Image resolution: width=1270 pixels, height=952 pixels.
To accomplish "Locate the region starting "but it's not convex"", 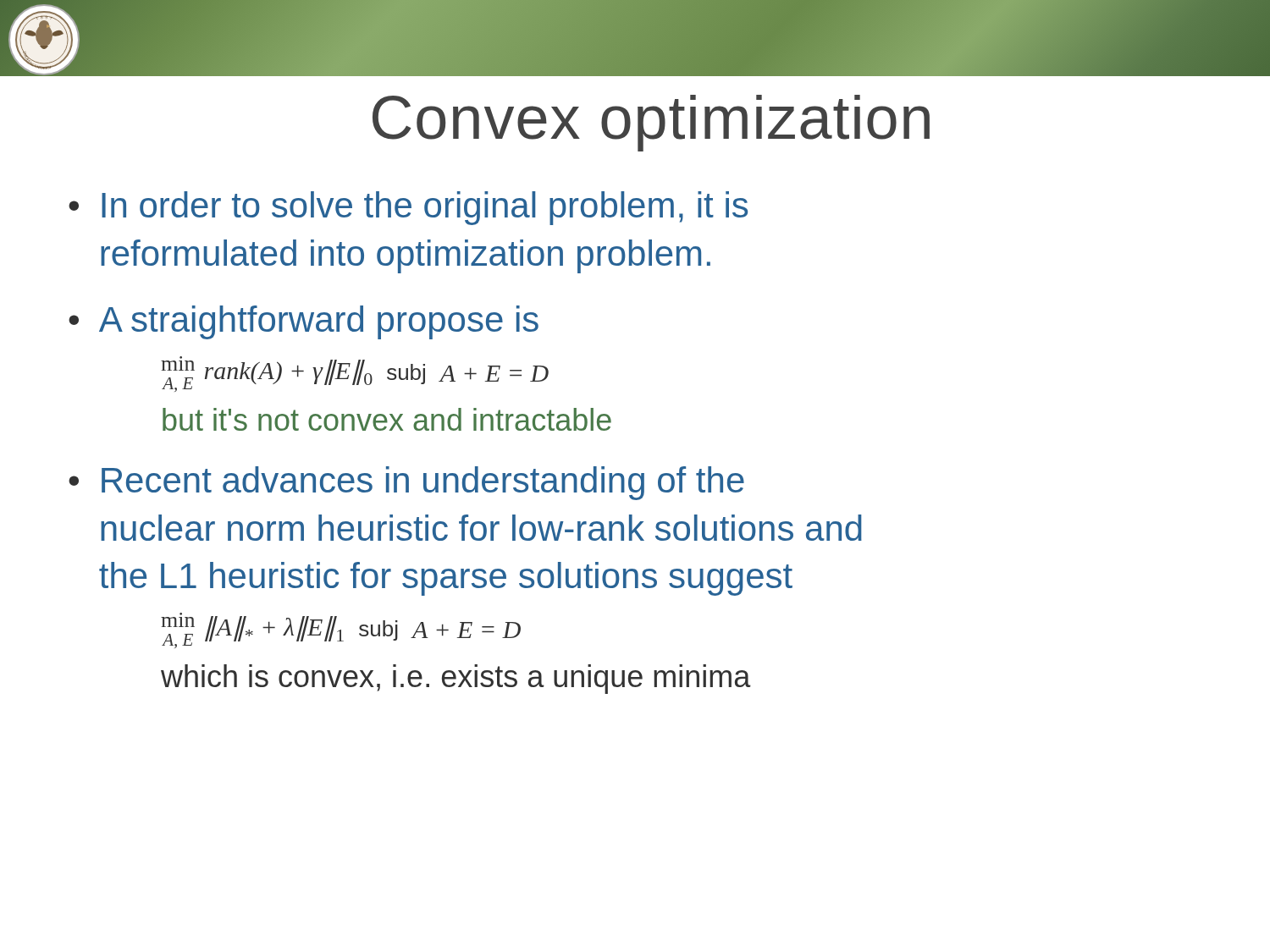I will (387, 420).
